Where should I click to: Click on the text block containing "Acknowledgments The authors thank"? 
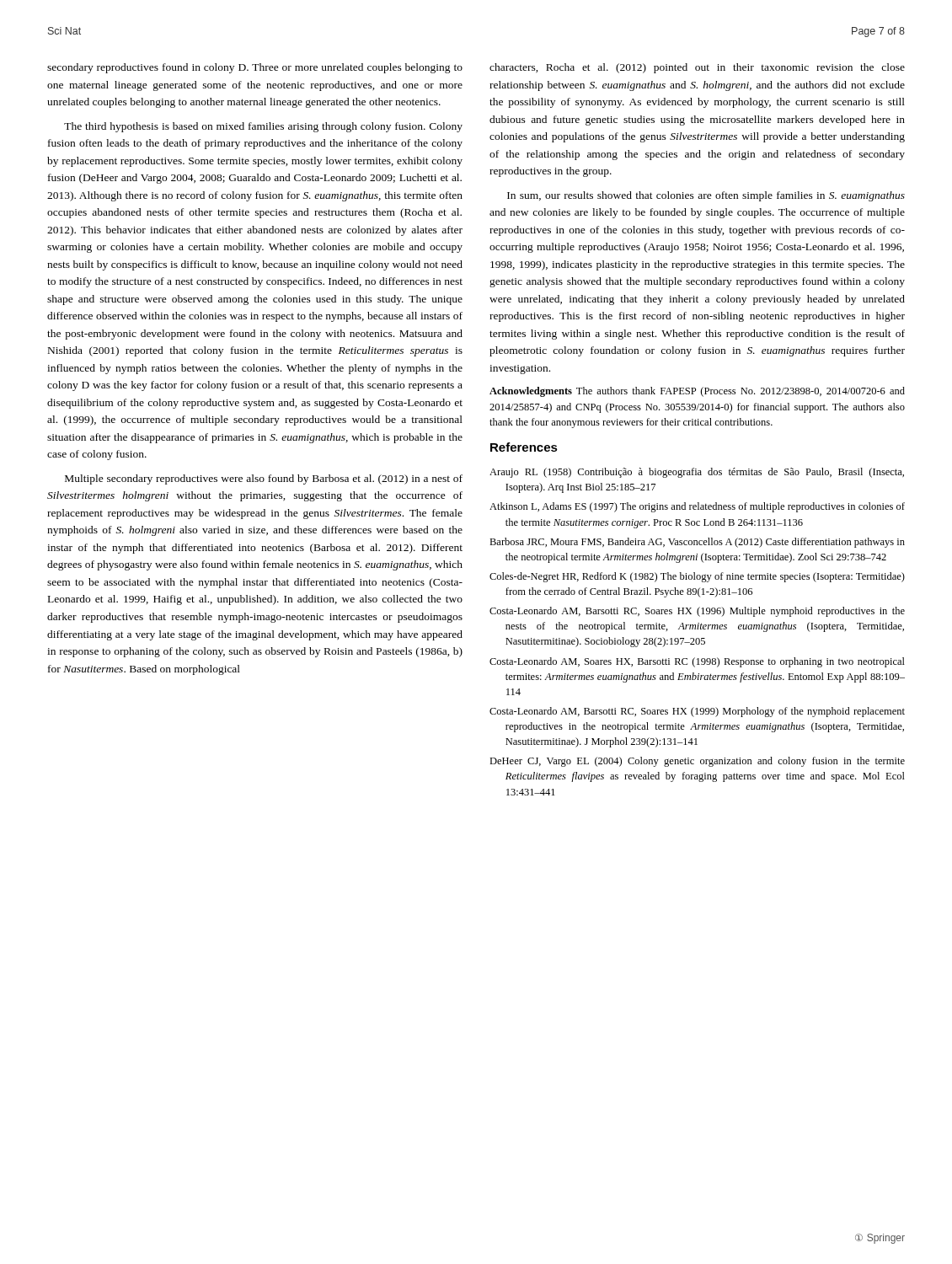pyautogui.click(x=697, y=407)
